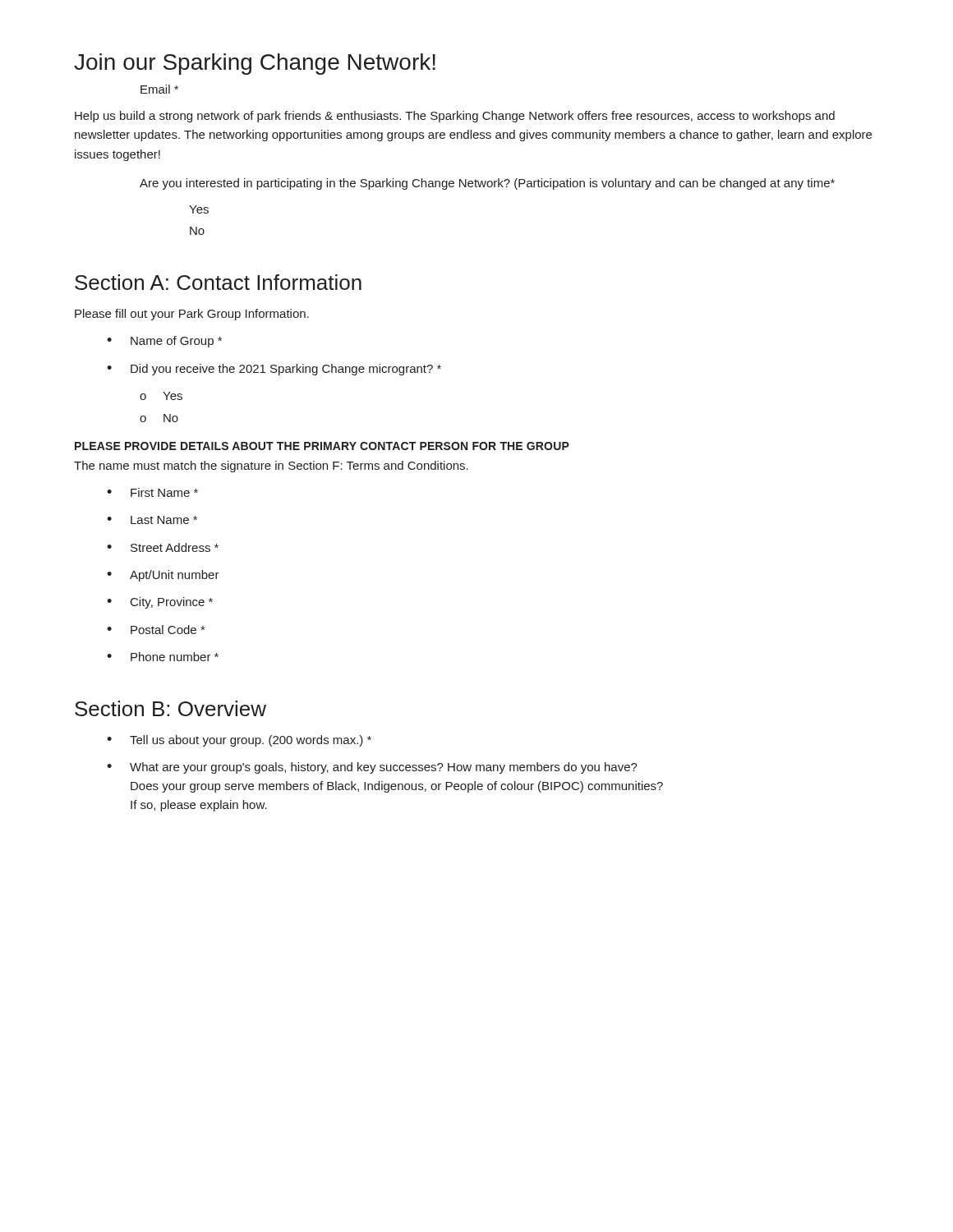953x1232 pixels.
Task: Select the list item that says "• Apt/Unit number"
Action: [163, 575]
